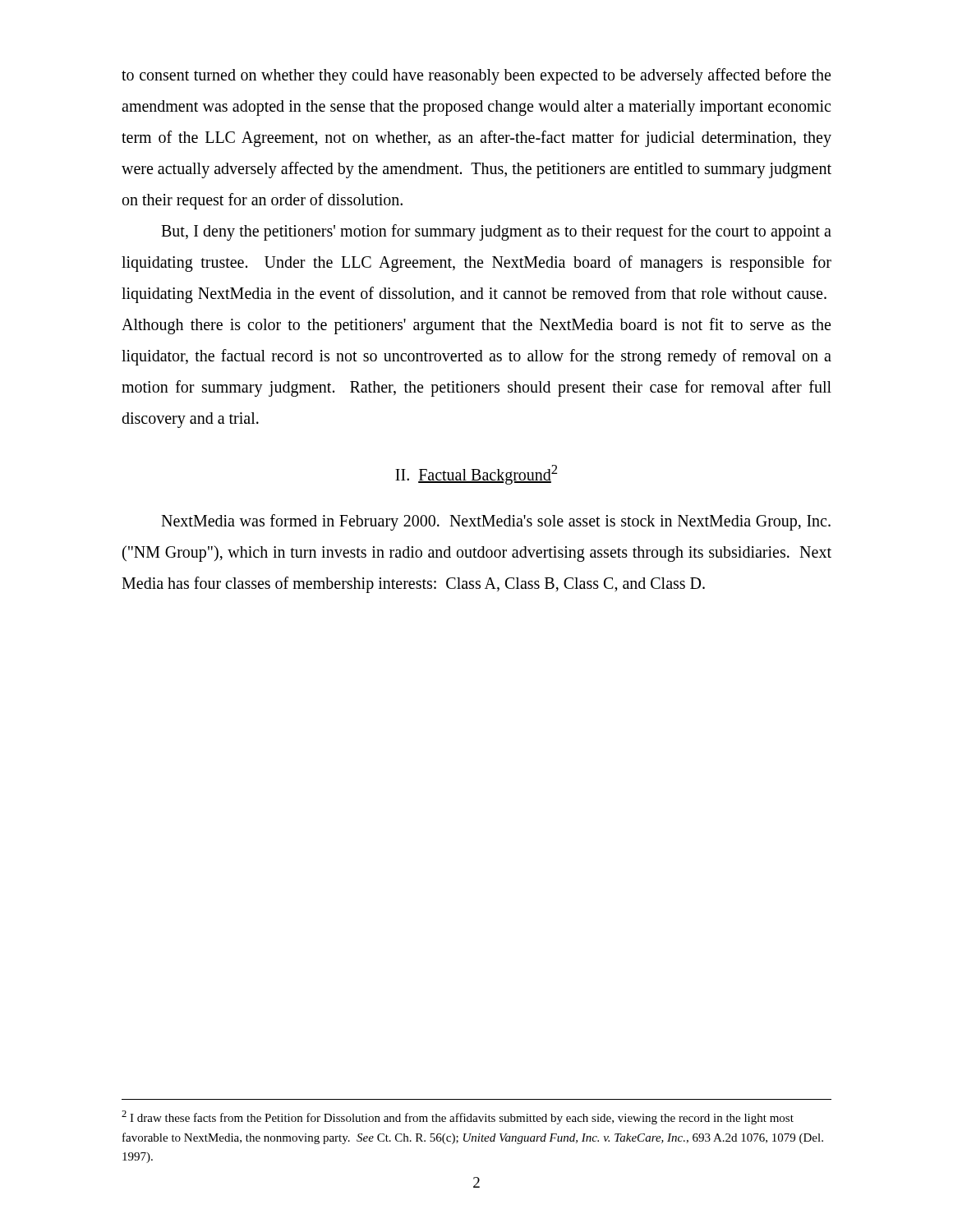This screenshot has height=1232, width=953.
Task: Click on the text block containing "to consent turned on whether they could"
Action: pos(476,137)
